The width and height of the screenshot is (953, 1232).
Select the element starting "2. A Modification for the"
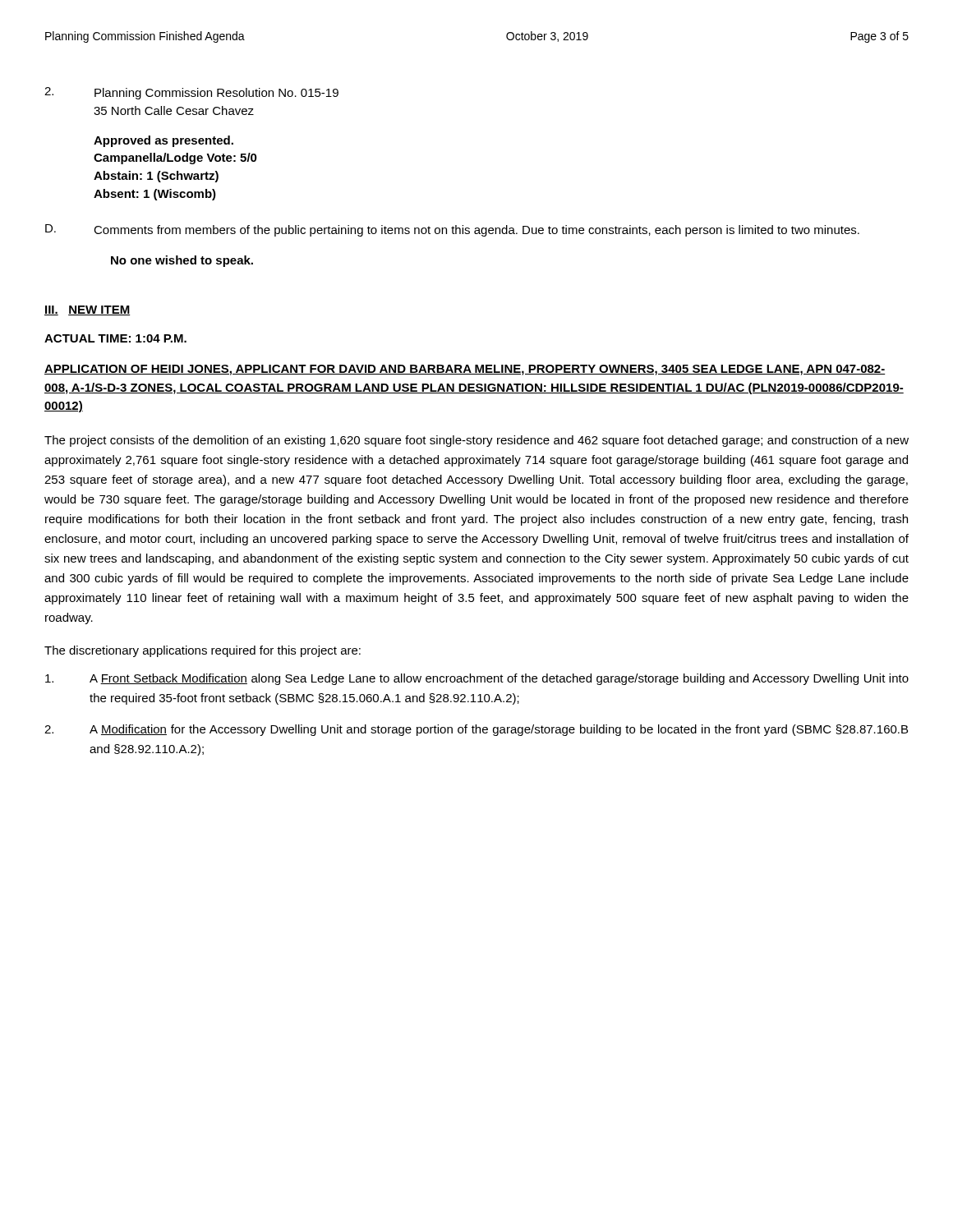click(476, 739)
